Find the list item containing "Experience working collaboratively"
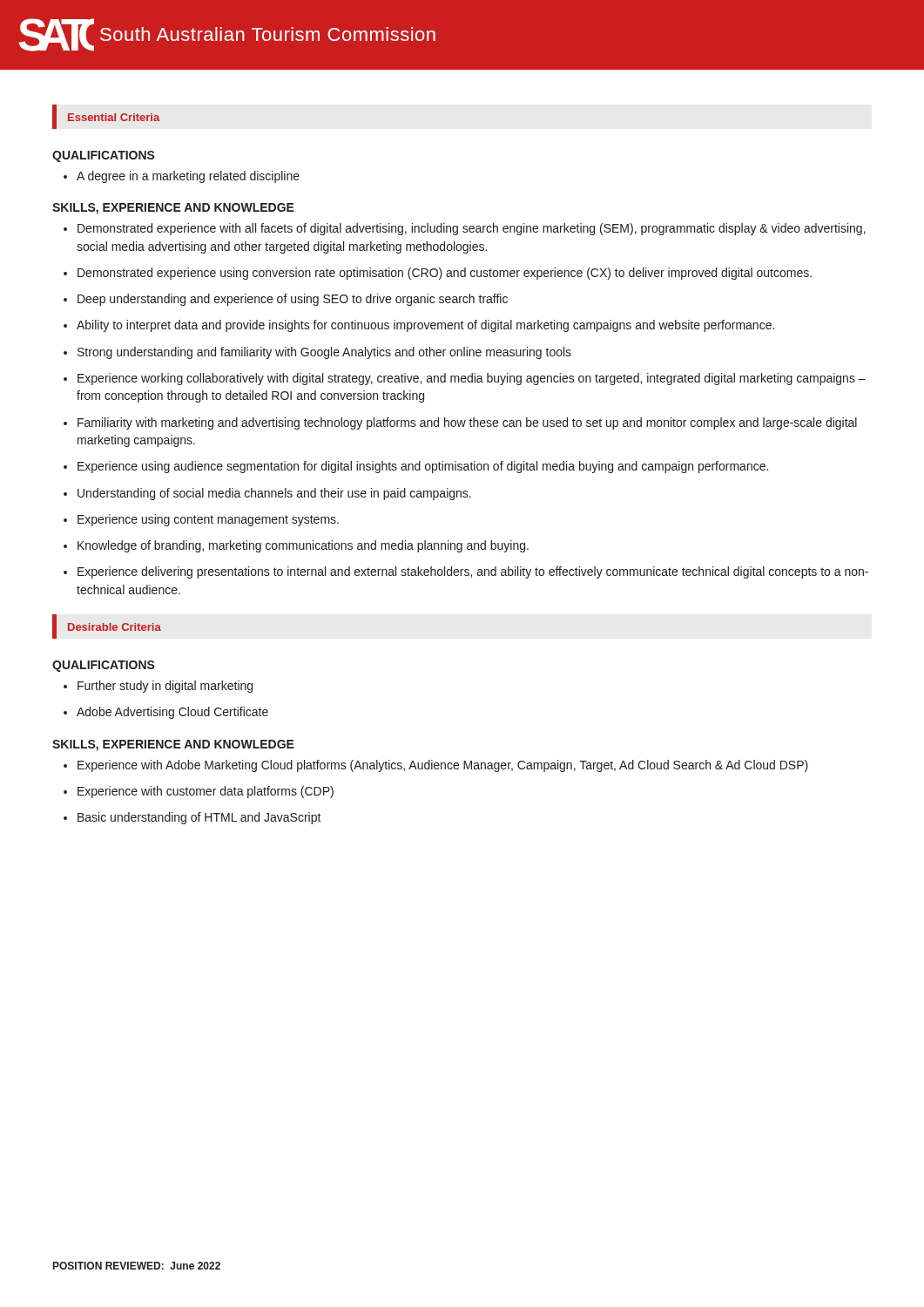 click(462, 387)
